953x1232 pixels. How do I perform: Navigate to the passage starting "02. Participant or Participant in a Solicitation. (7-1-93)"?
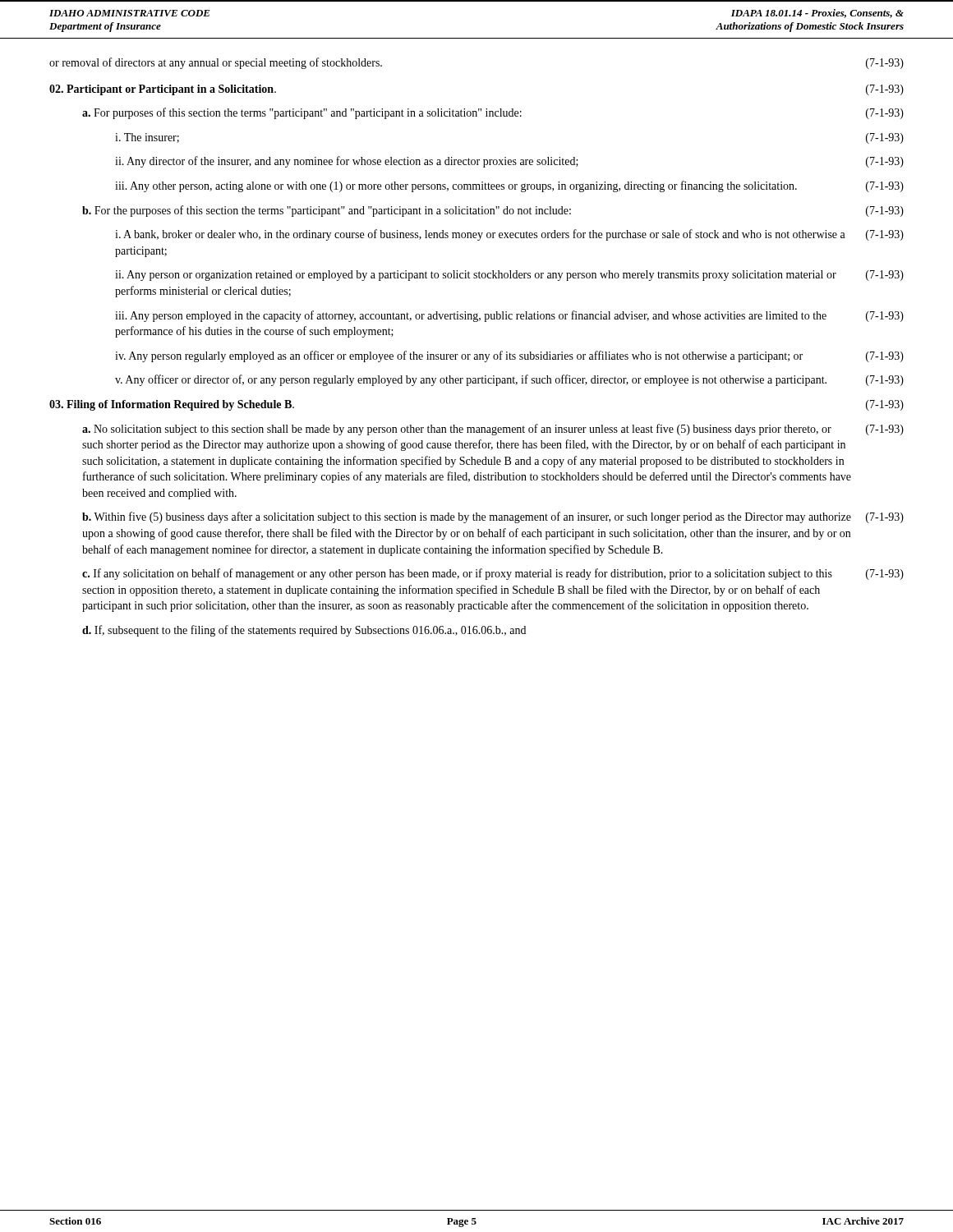(164, 90)
